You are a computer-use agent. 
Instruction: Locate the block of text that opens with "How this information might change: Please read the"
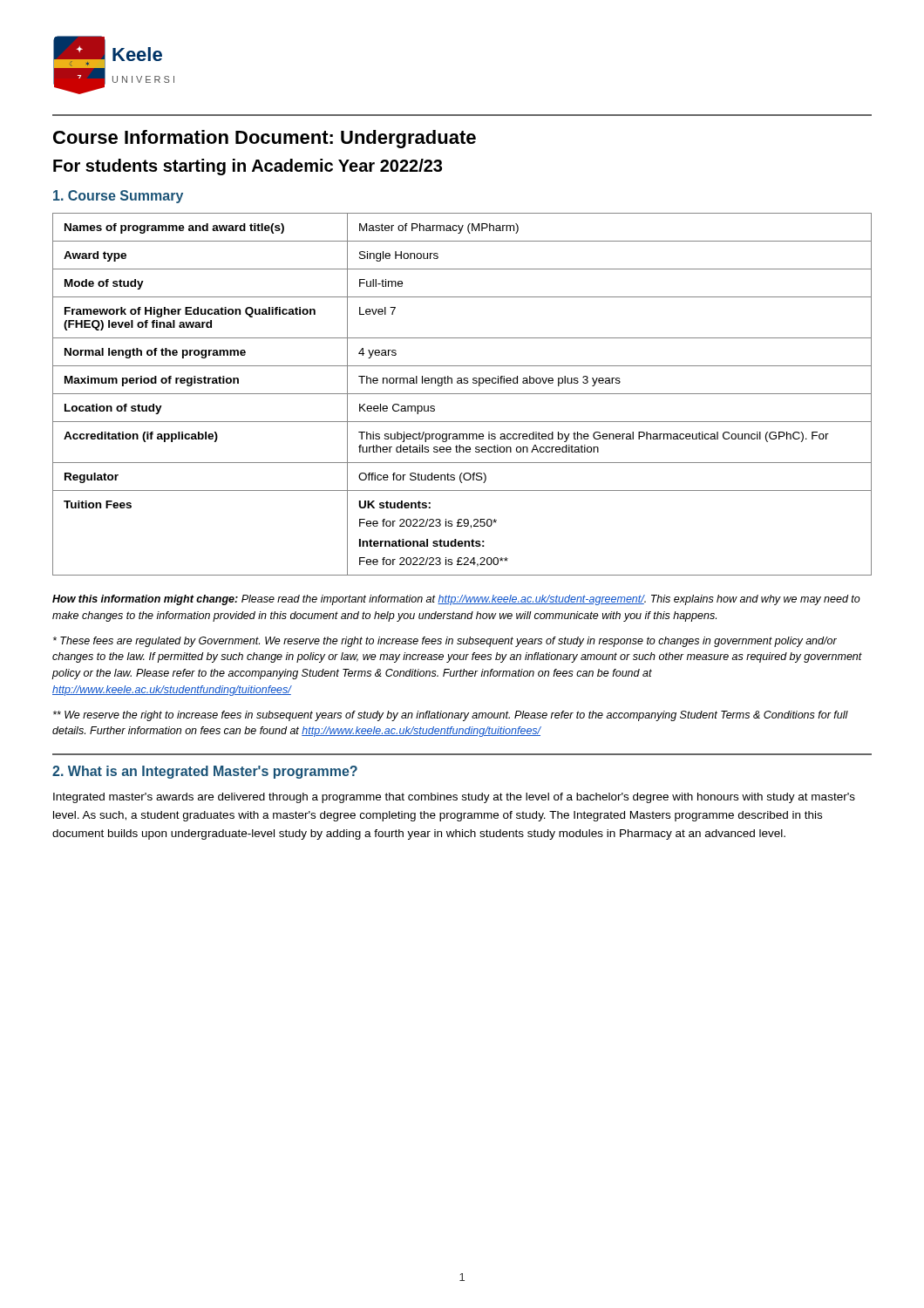tap(456, 607)
